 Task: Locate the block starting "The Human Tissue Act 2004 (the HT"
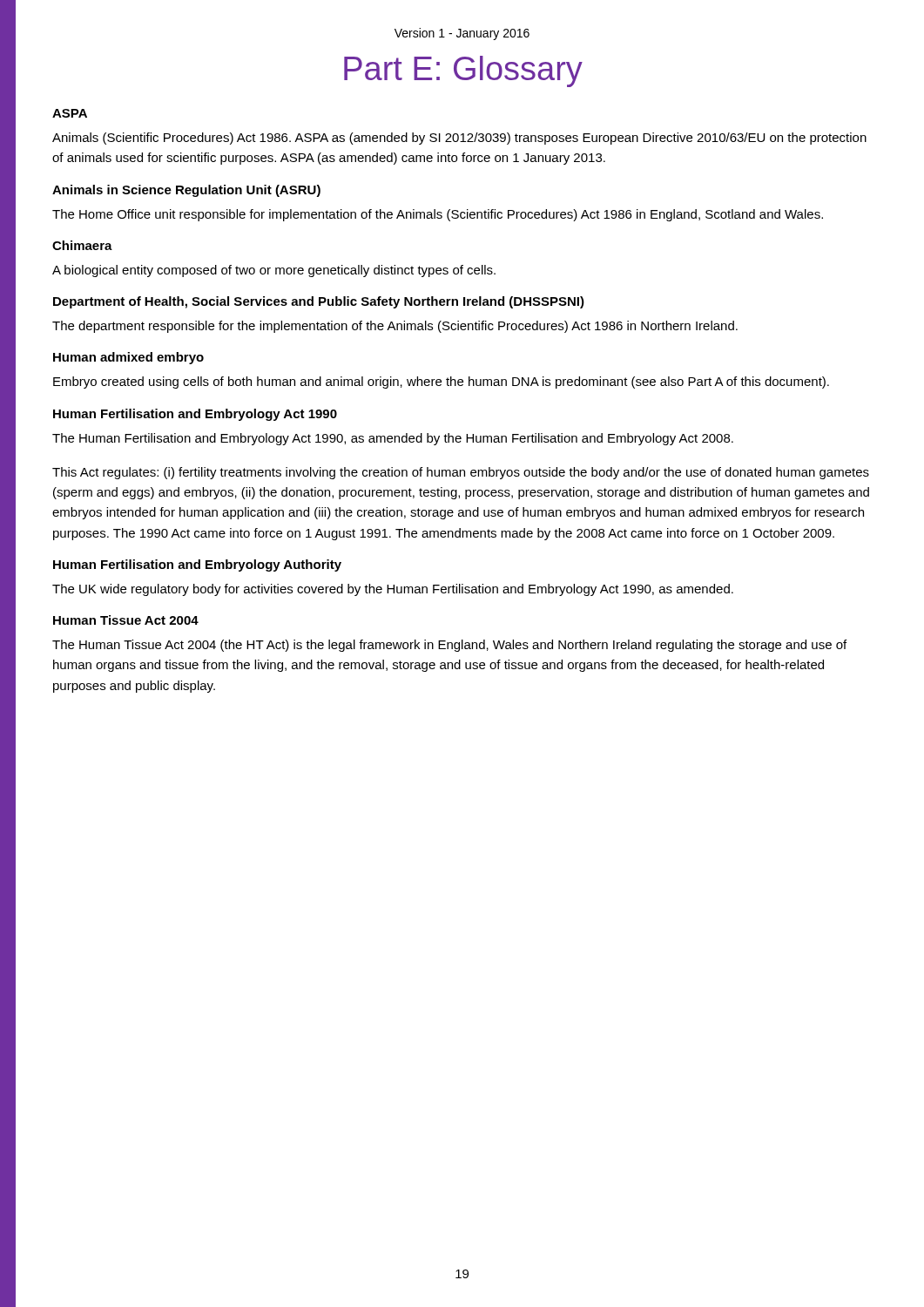449,665
